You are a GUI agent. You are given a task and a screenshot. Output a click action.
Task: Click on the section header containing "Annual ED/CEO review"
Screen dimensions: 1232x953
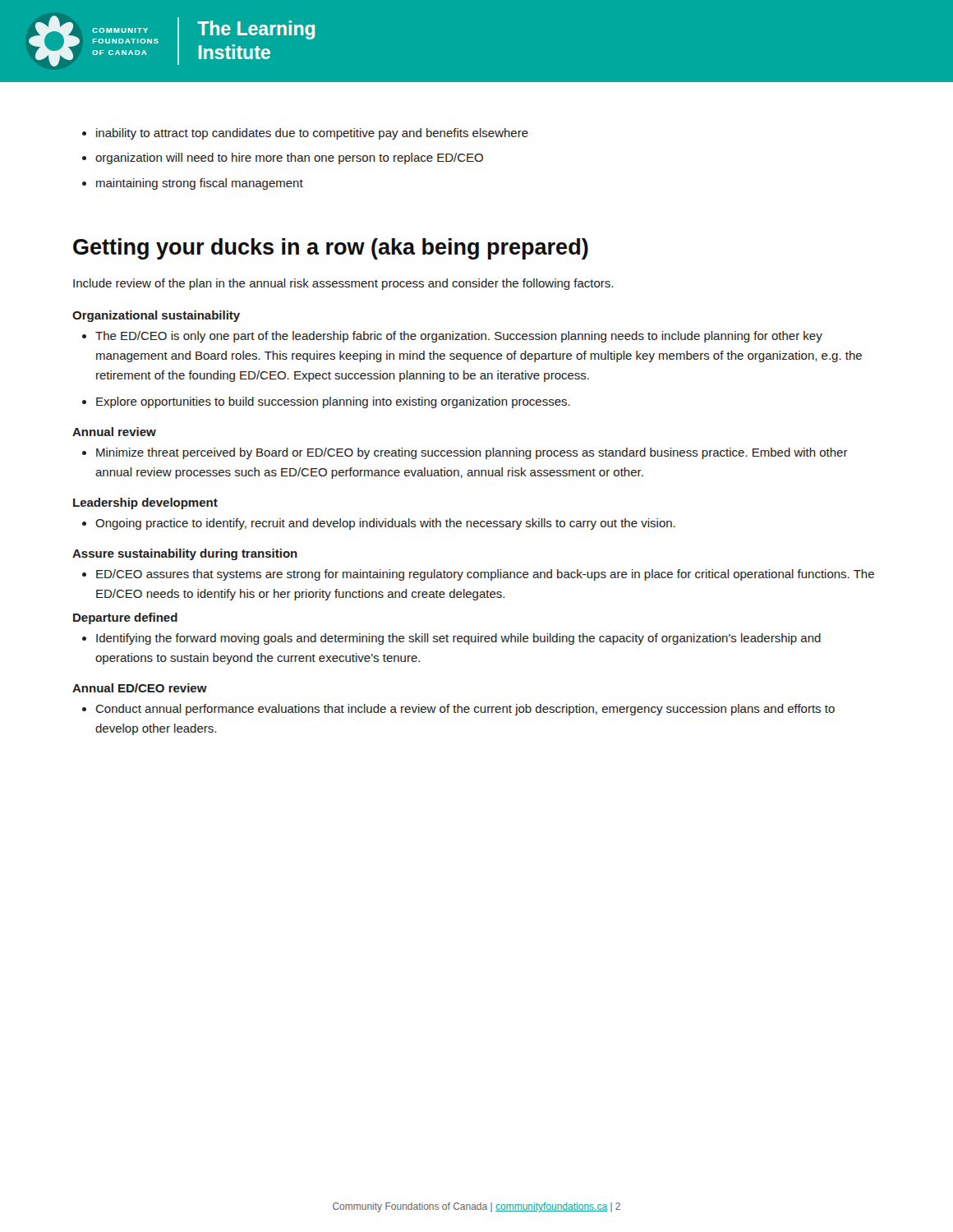pos(139,688)
